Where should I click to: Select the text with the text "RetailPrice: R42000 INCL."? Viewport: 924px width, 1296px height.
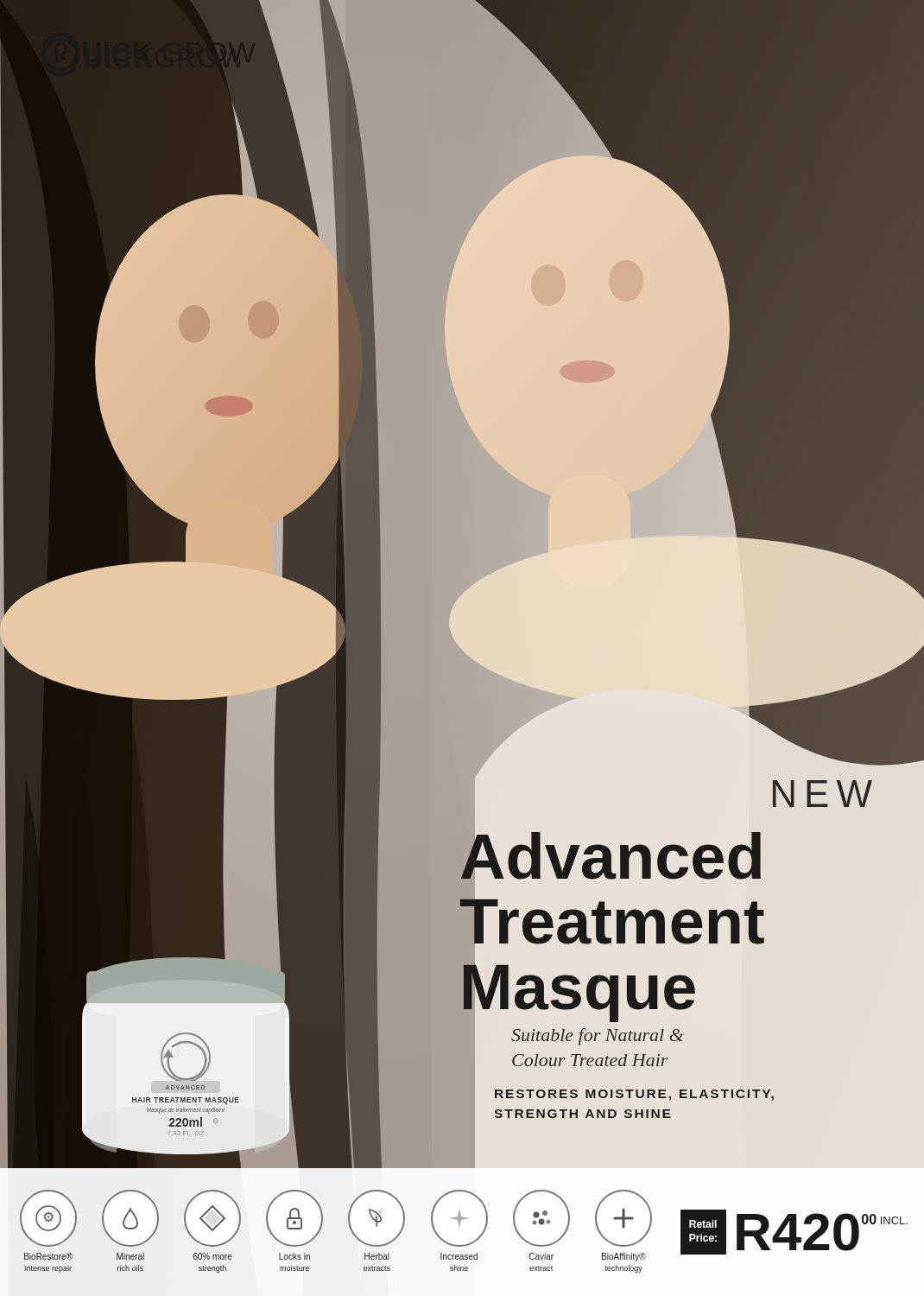pyautogui.click(x=794, y=1232)
